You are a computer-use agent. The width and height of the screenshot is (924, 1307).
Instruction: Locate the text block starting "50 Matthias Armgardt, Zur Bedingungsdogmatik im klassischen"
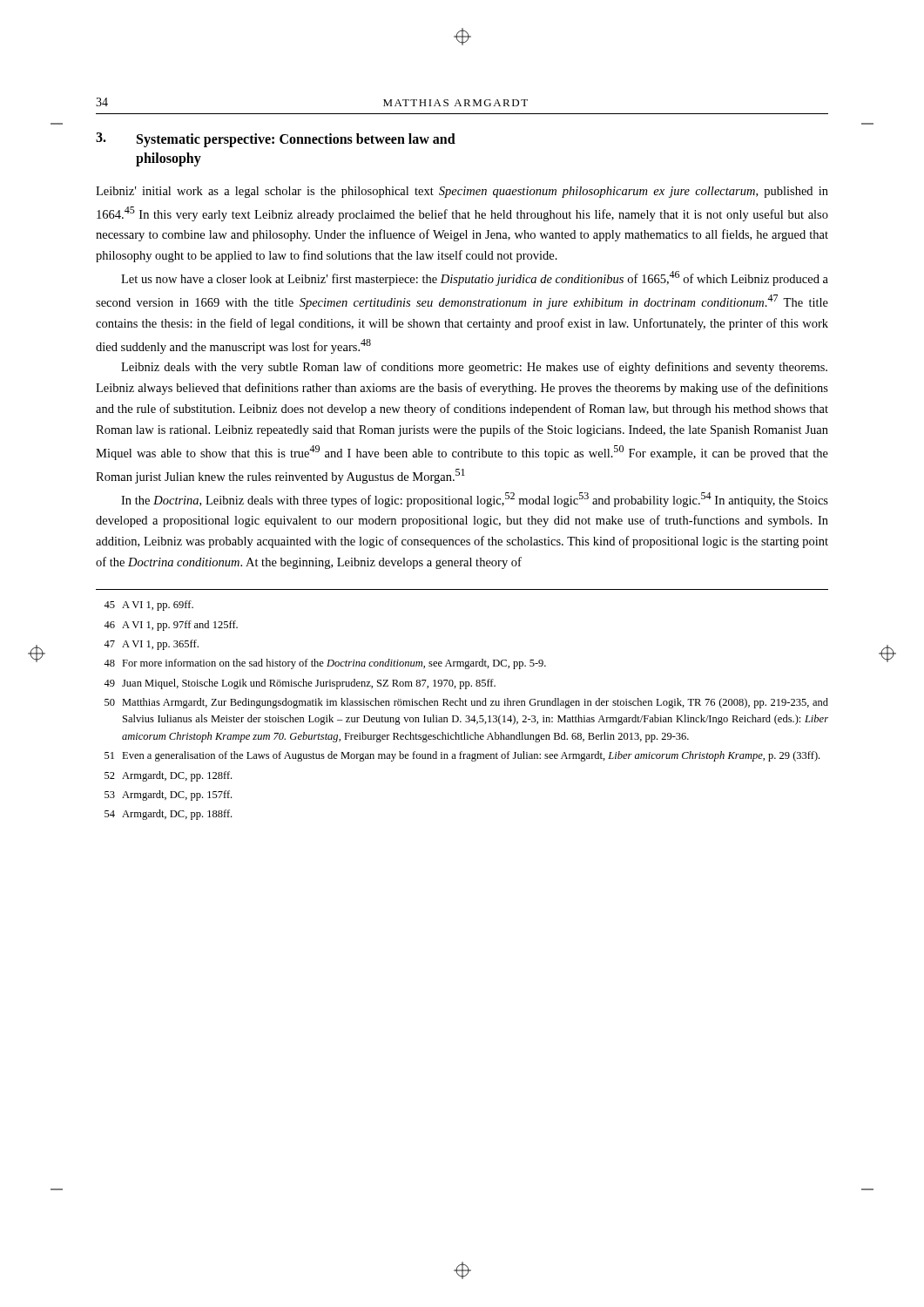click(x=462, y=720)
